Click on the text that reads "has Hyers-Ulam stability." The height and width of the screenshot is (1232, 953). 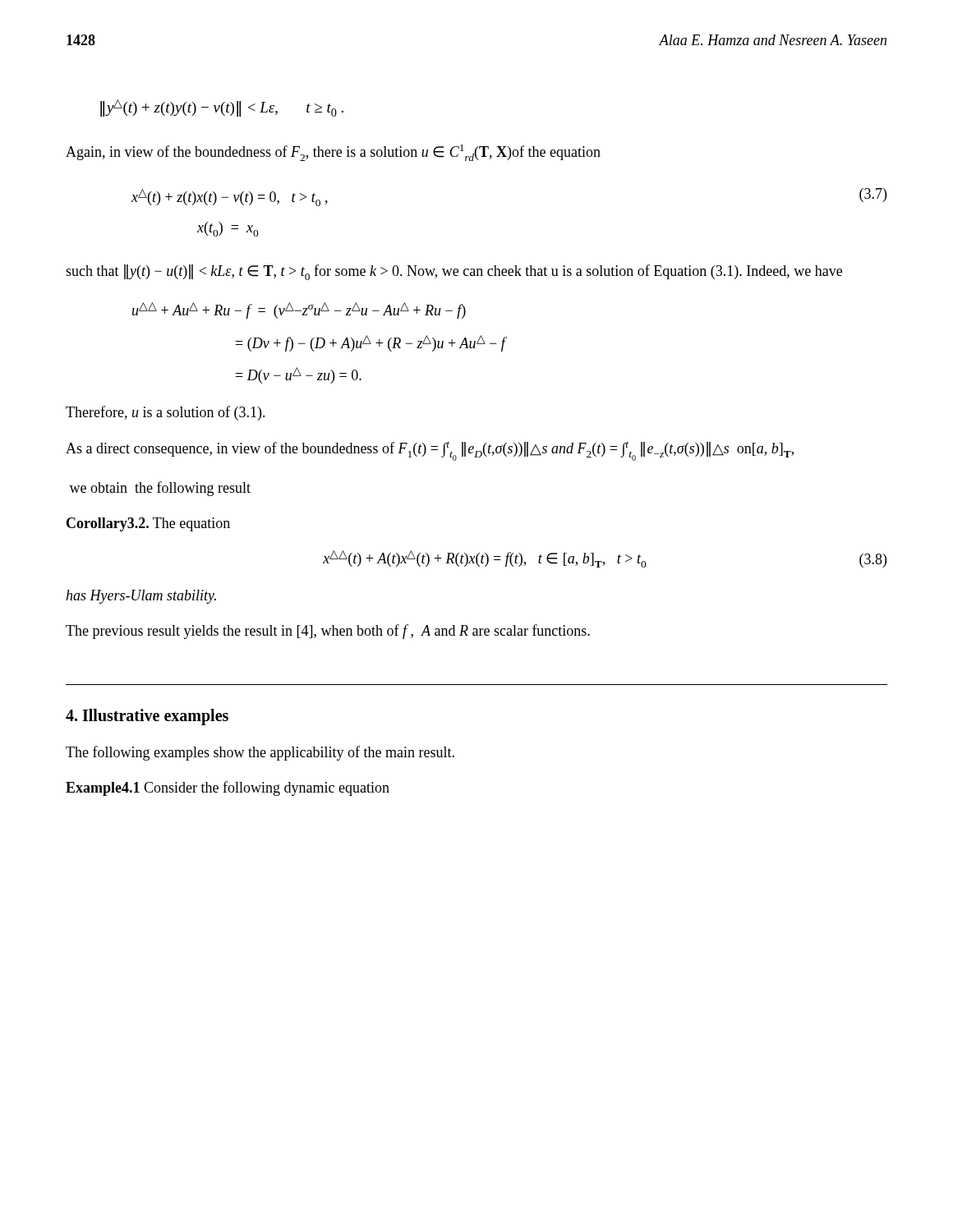(142, 596)
